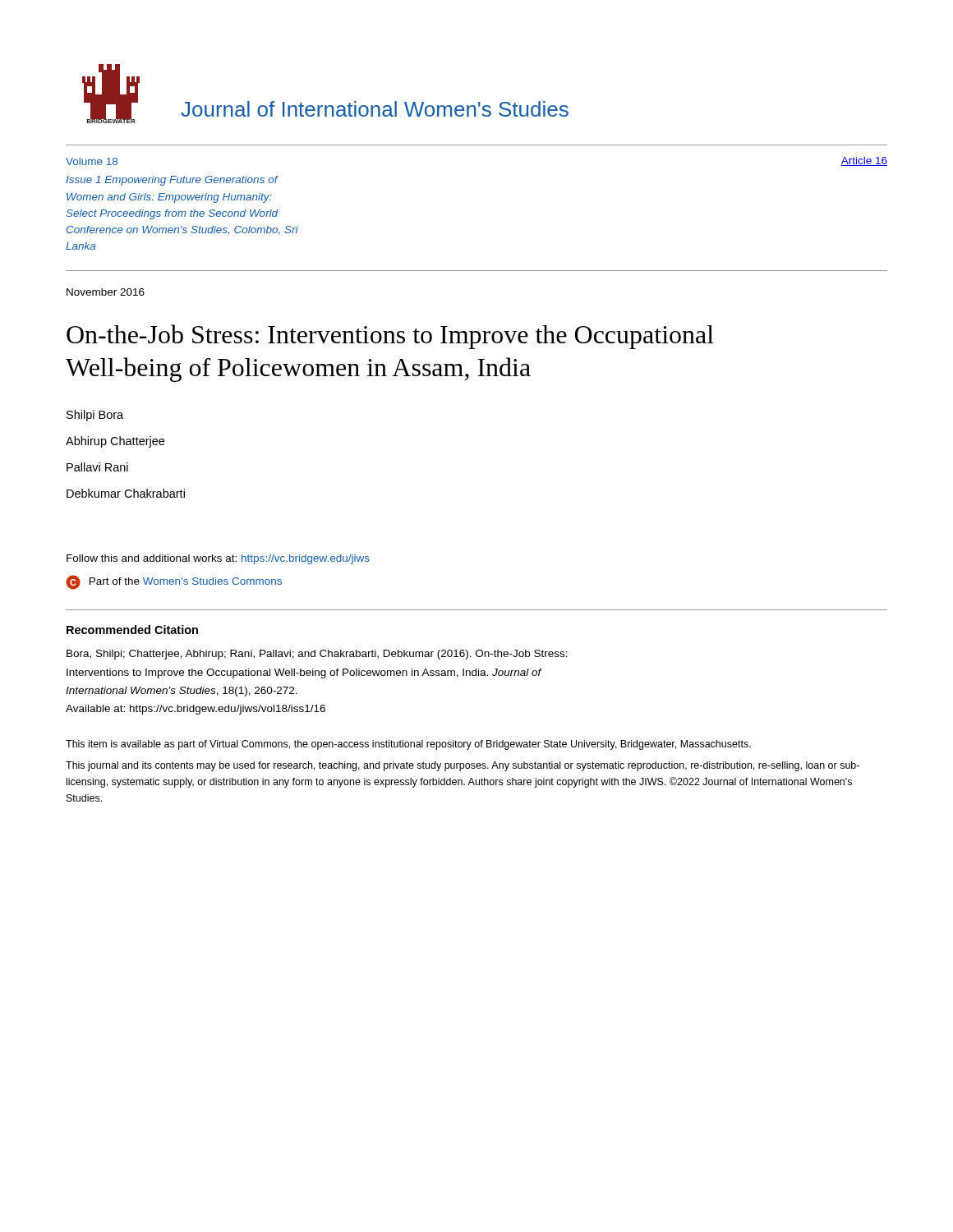Where does it say "Article 16"?
Viewport: 953px width, 1232px height.
(x=864, y=161)
